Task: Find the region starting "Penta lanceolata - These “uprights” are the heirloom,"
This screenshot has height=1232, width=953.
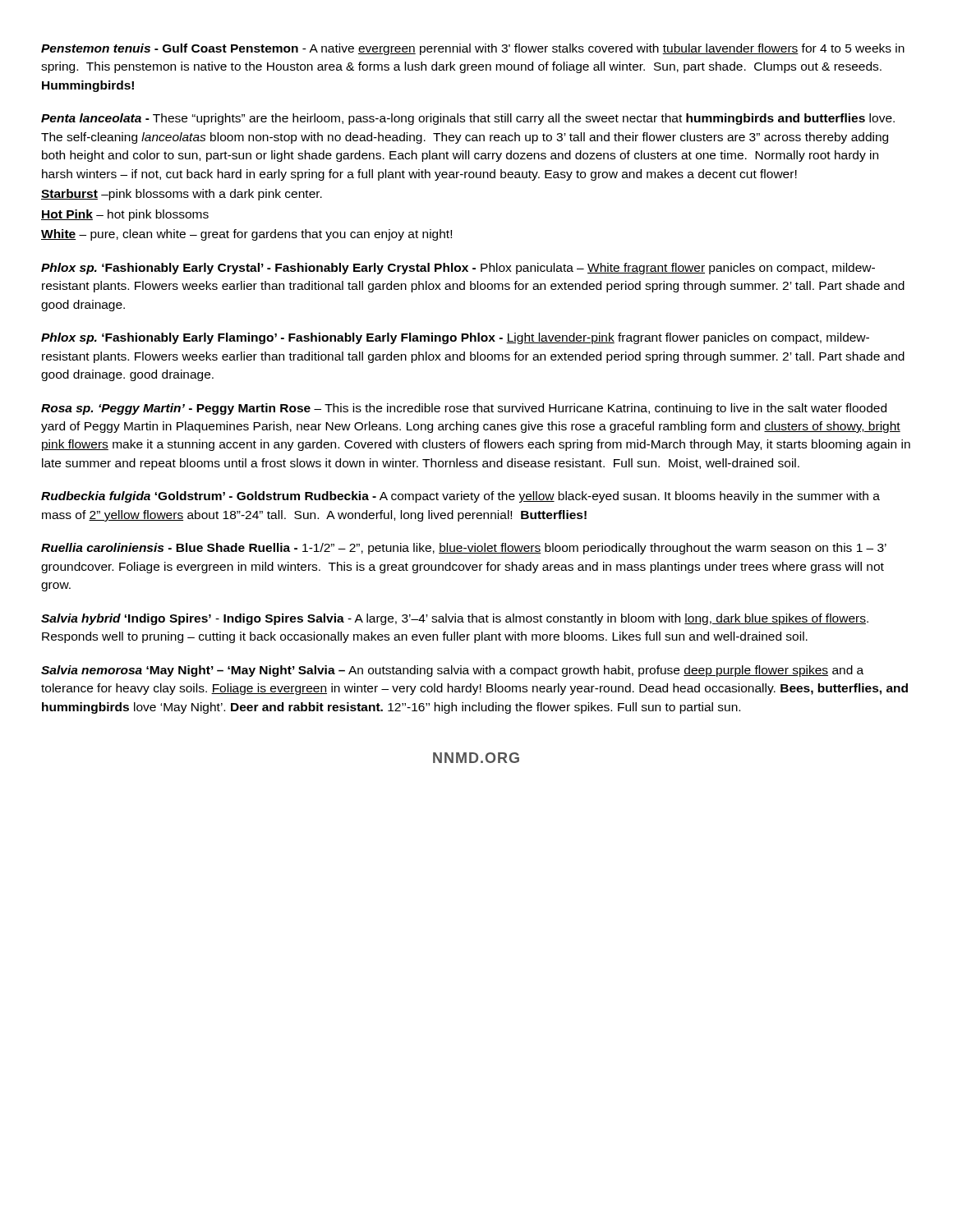Action: (476, 177)
